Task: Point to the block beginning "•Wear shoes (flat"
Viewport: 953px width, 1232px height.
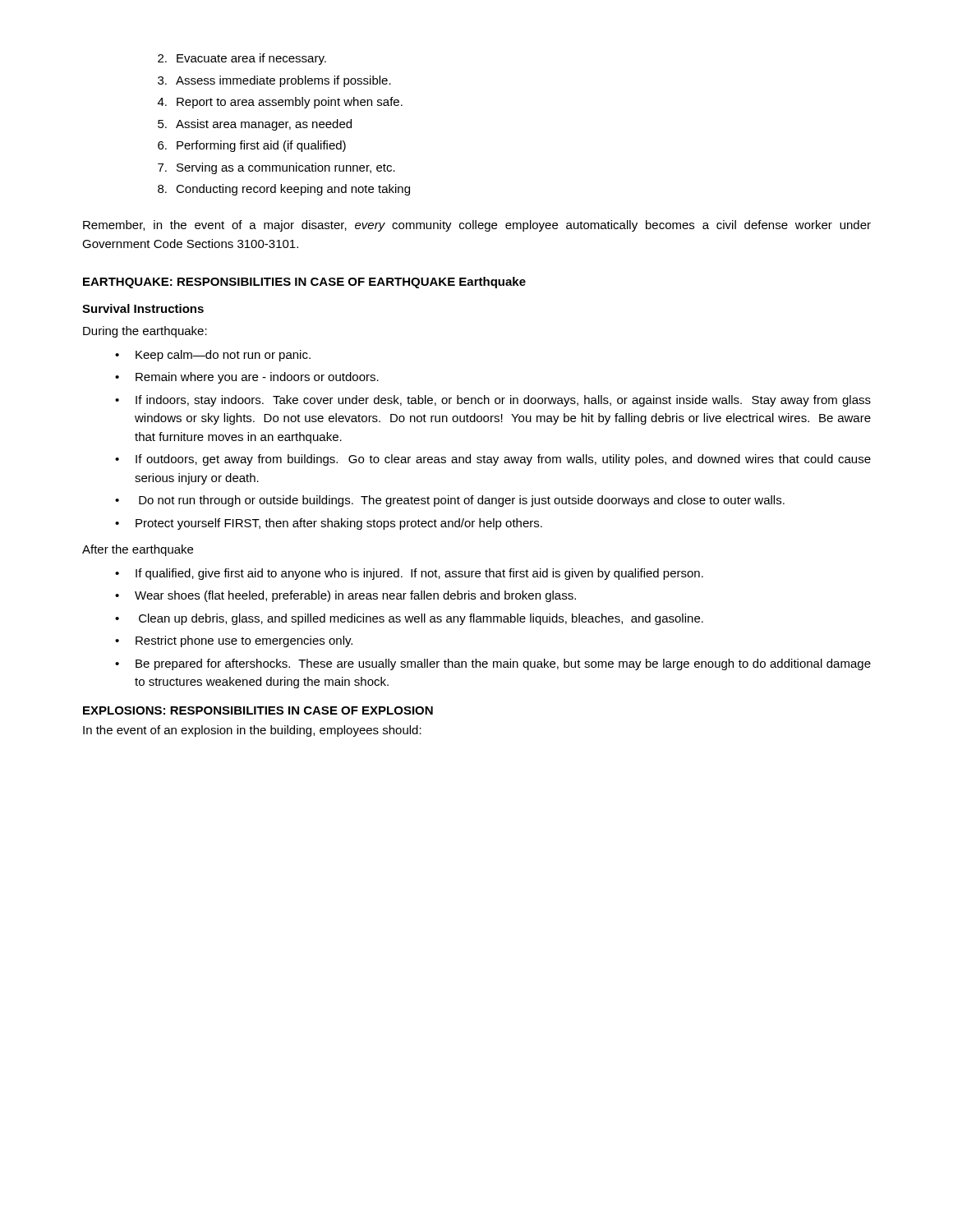Action: (x=346, y=596)
